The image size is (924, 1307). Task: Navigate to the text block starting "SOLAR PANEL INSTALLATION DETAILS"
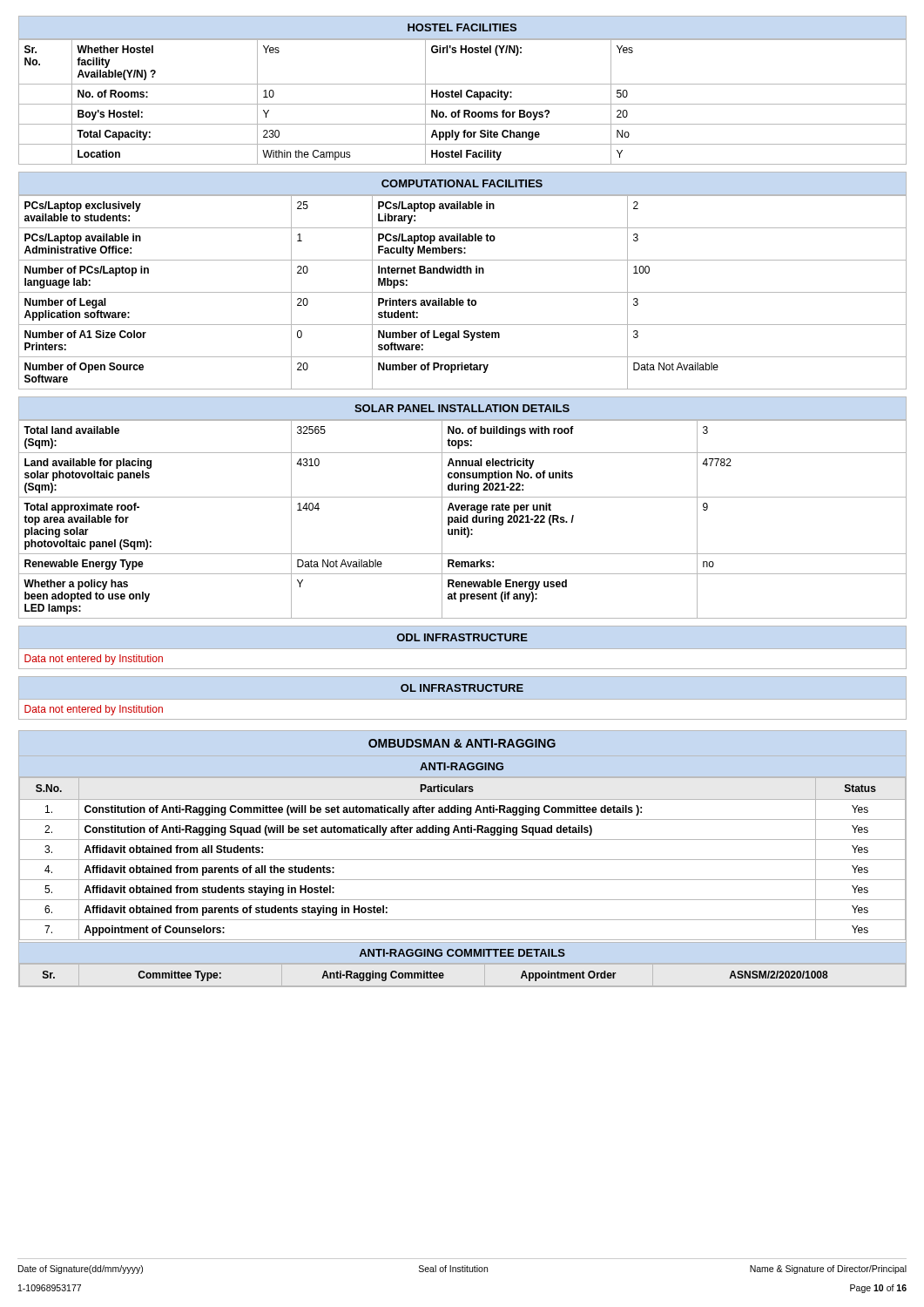tap(462, 408)
